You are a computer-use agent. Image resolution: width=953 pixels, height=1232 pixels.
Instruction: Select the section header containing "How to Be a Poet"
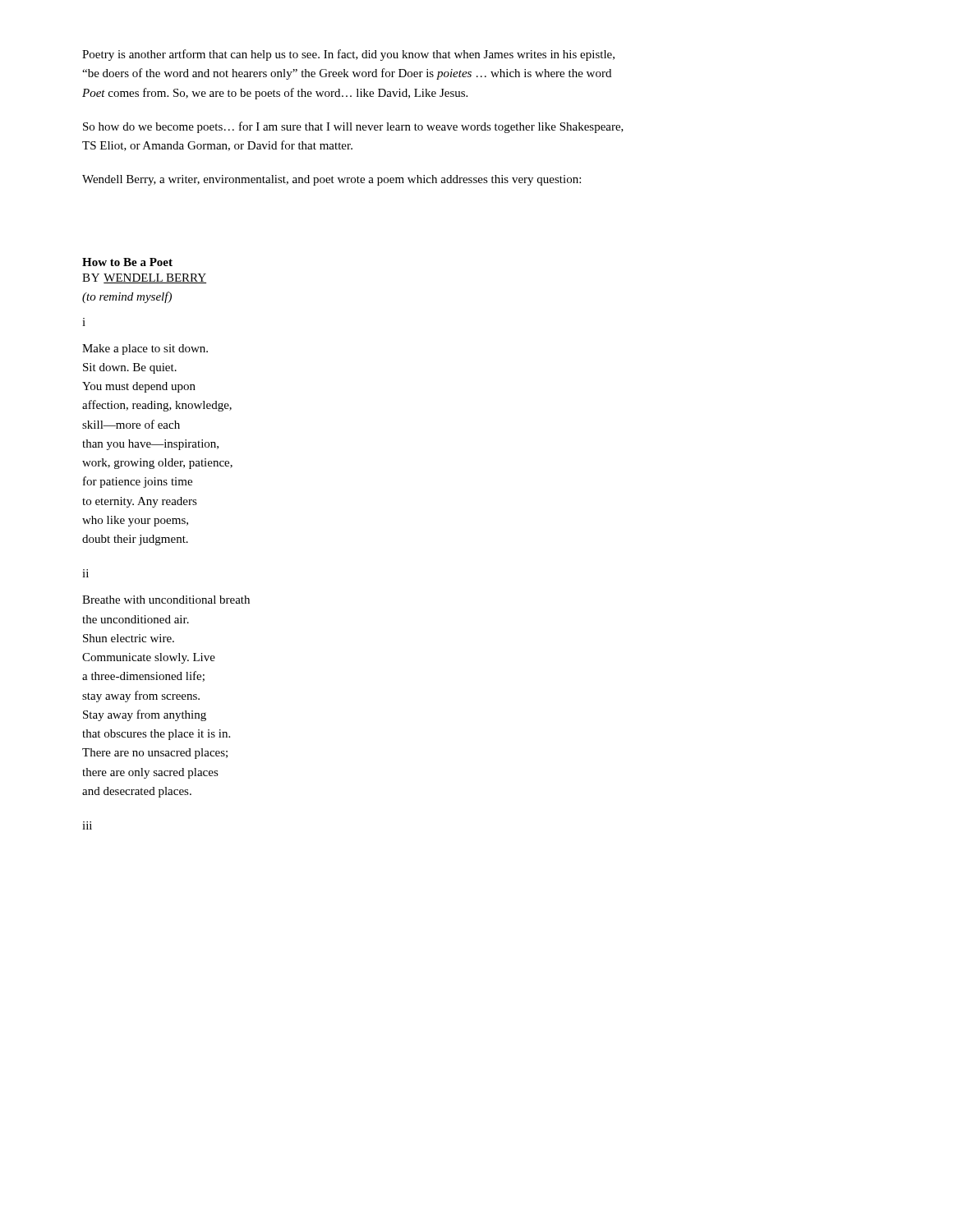click(127, 262)
